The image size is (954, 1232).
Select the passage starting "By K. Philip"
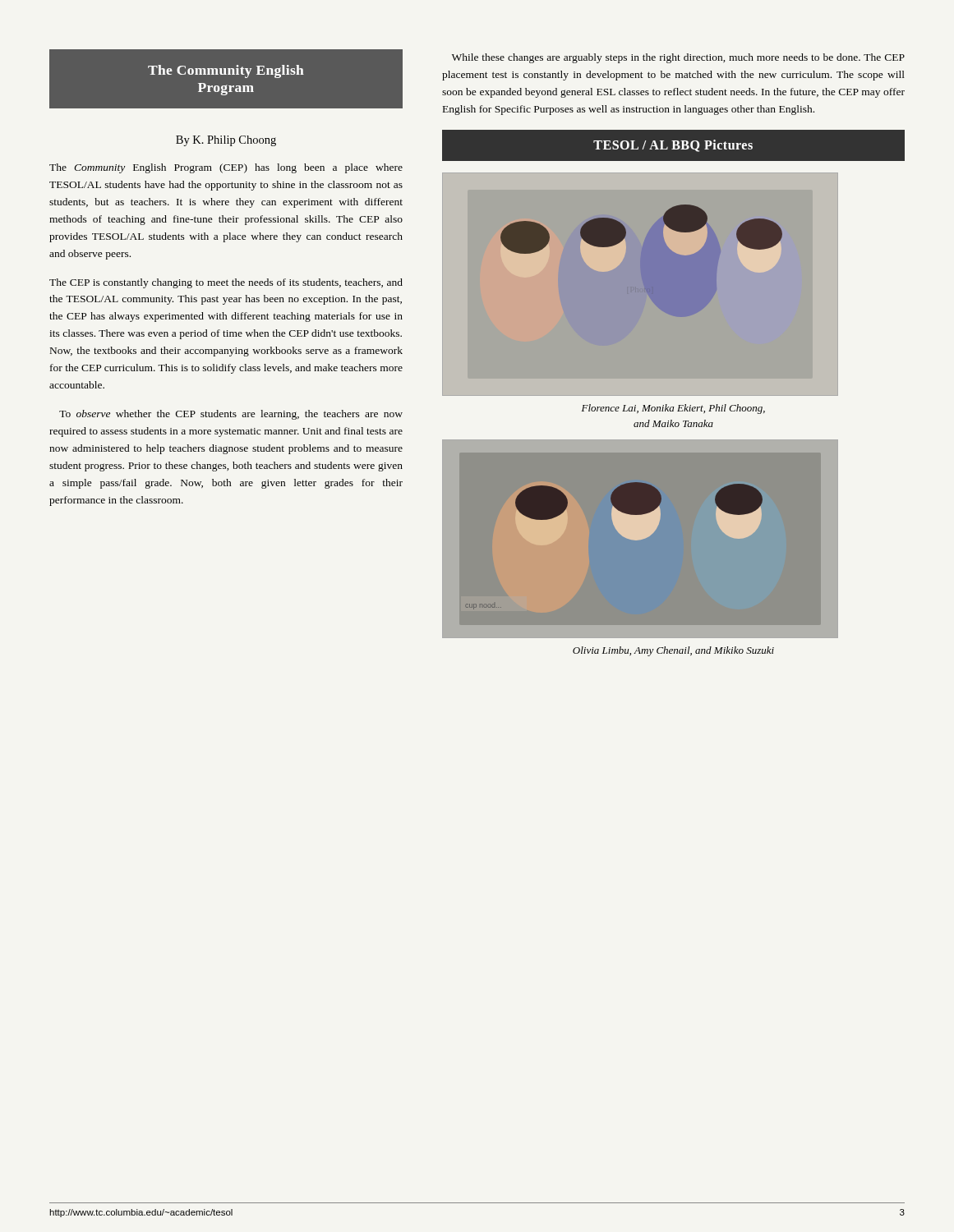[x=226, y=140]
